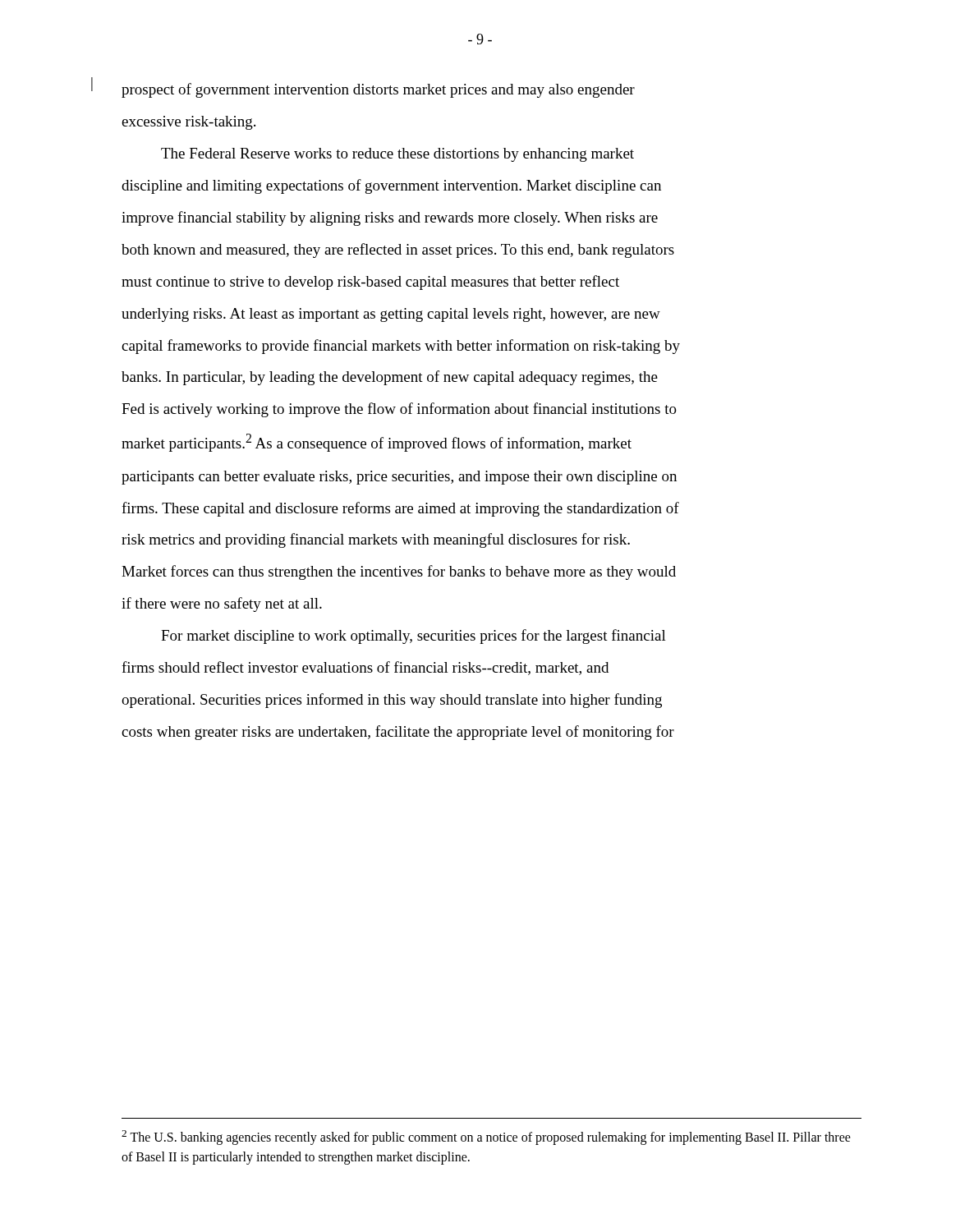The height and width of the screenshot is (1232, 960).
Task: Locate the block of text that opens with "2 The U.S. banking agencies recently"
Action: [x=486, y=1145]
